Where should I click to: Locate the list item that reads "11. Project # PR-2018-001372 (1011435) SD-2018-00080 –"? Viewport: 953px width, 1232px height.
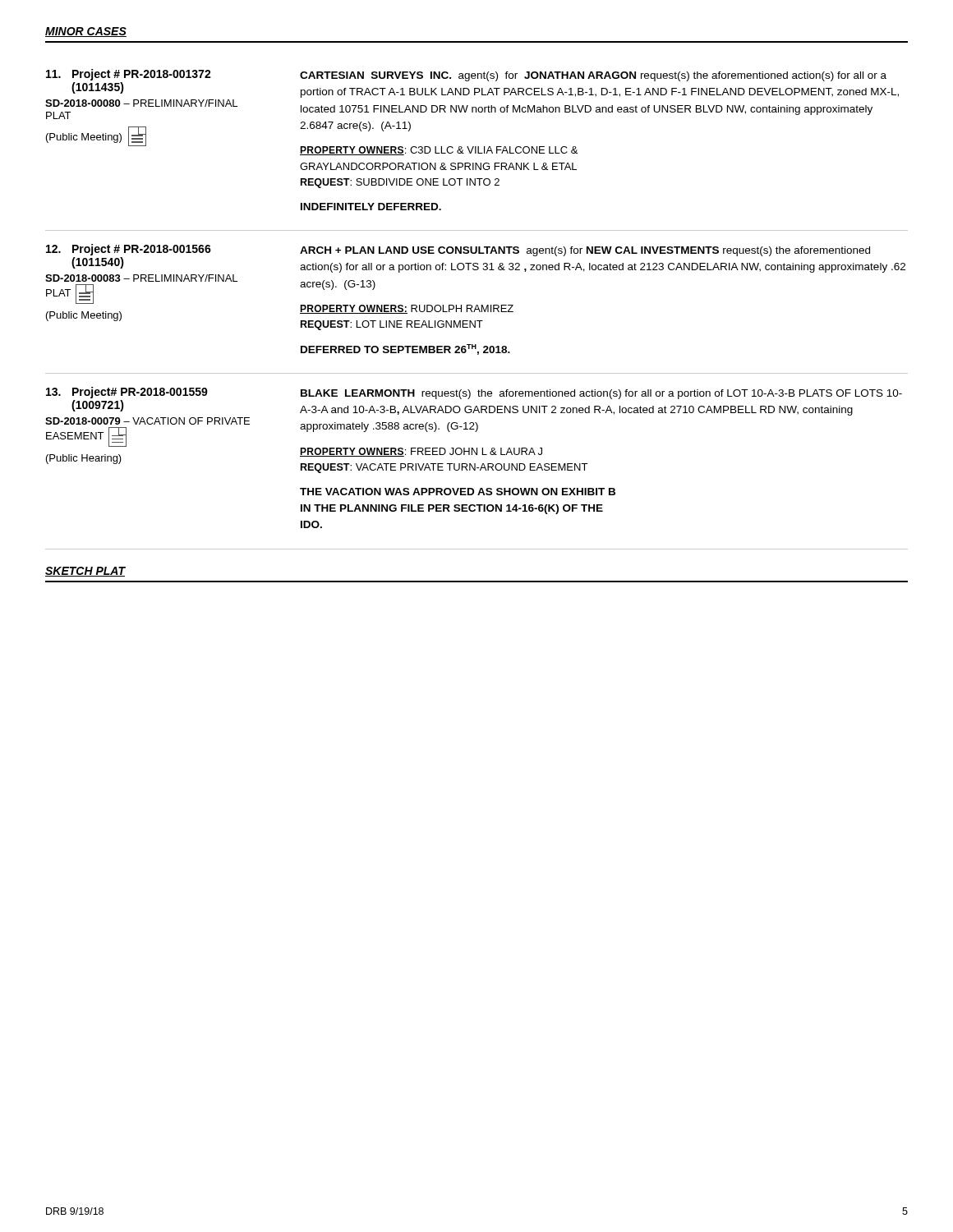click(x=476, y=141)
